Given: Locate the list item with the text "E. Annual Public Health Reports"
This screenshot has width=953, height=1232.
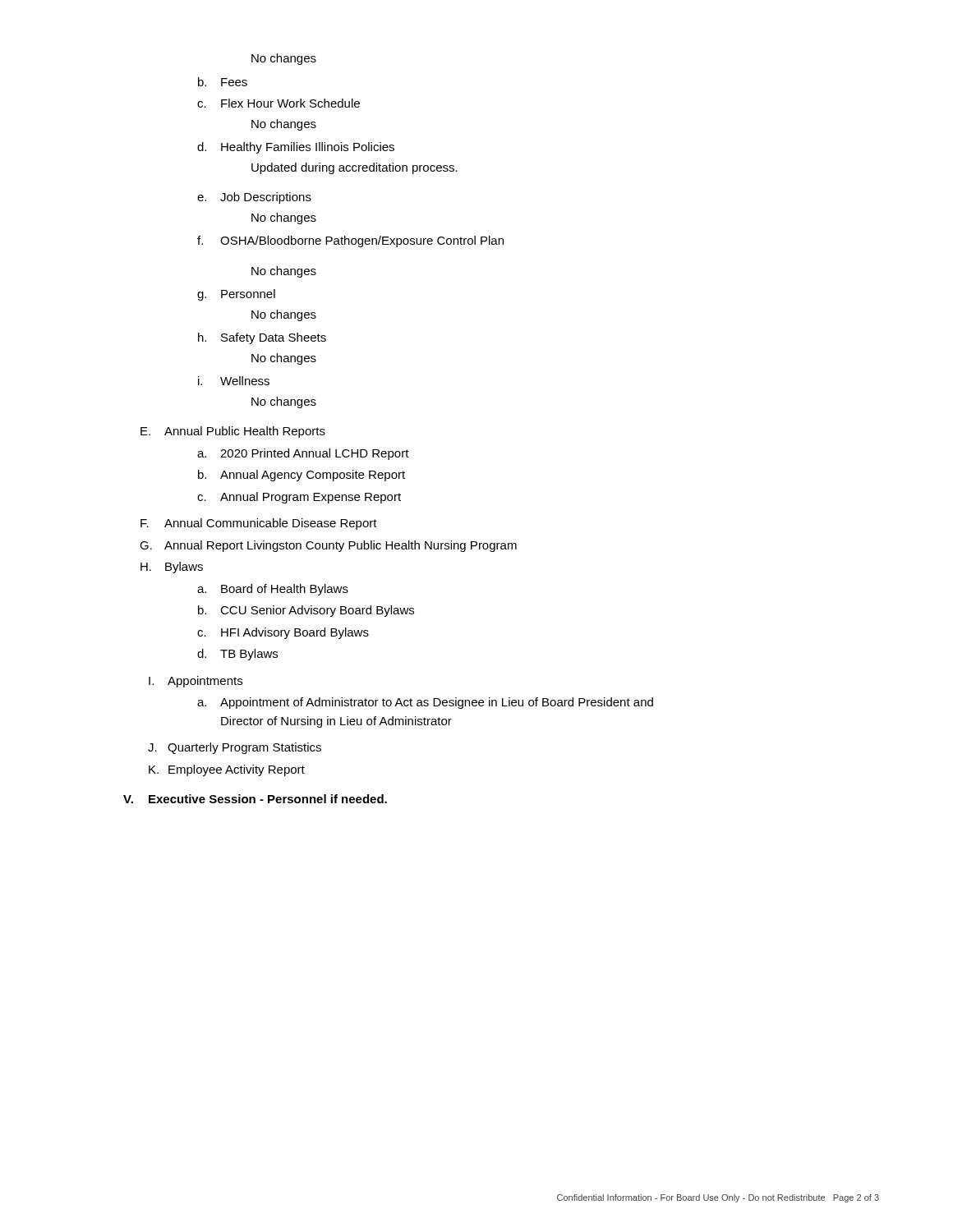Looking at the screenshot, I should pos(232,431).
